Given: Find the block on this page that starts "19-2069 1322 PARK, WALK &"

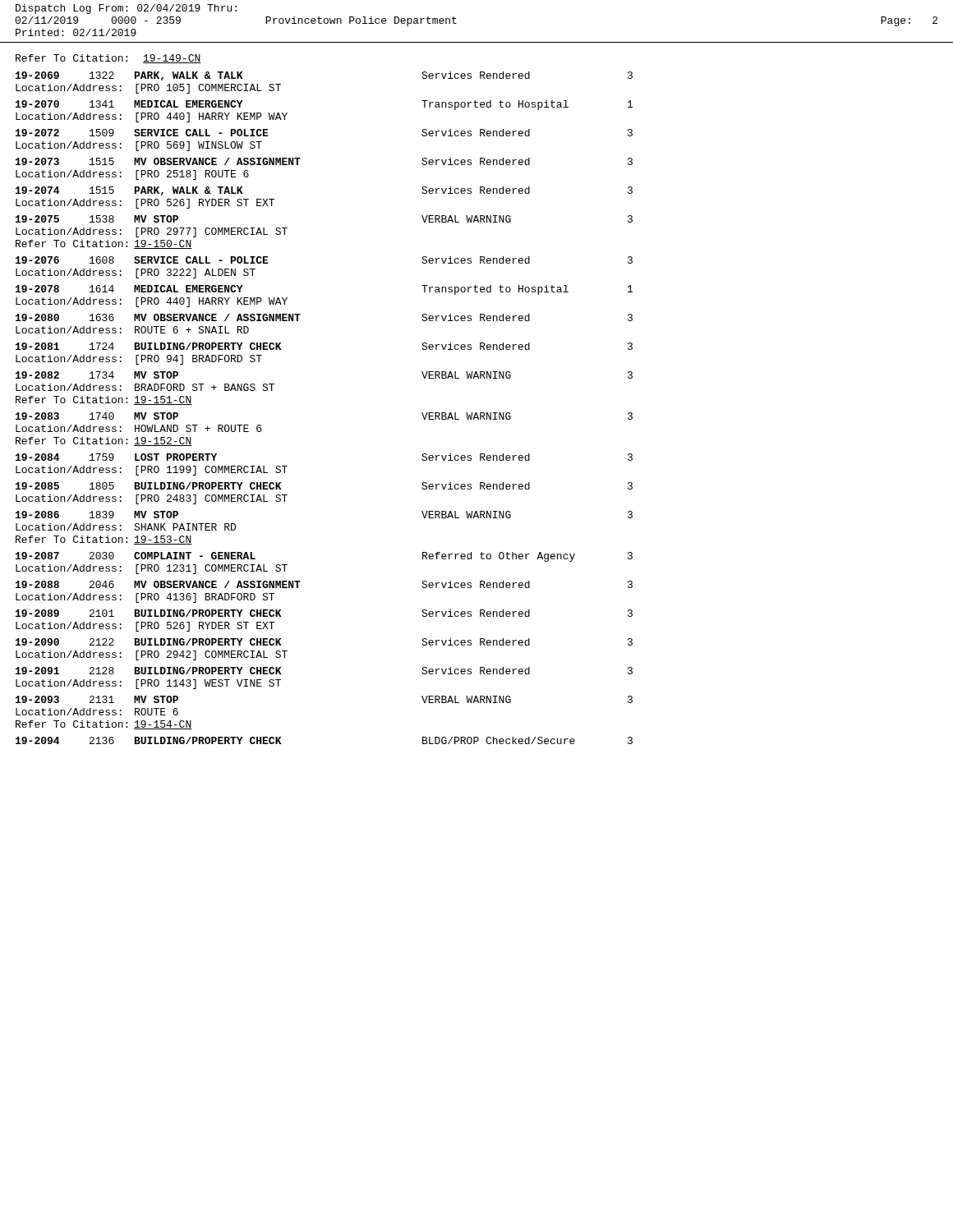Looking at the screenshot, I should click(x=476, y=82).
